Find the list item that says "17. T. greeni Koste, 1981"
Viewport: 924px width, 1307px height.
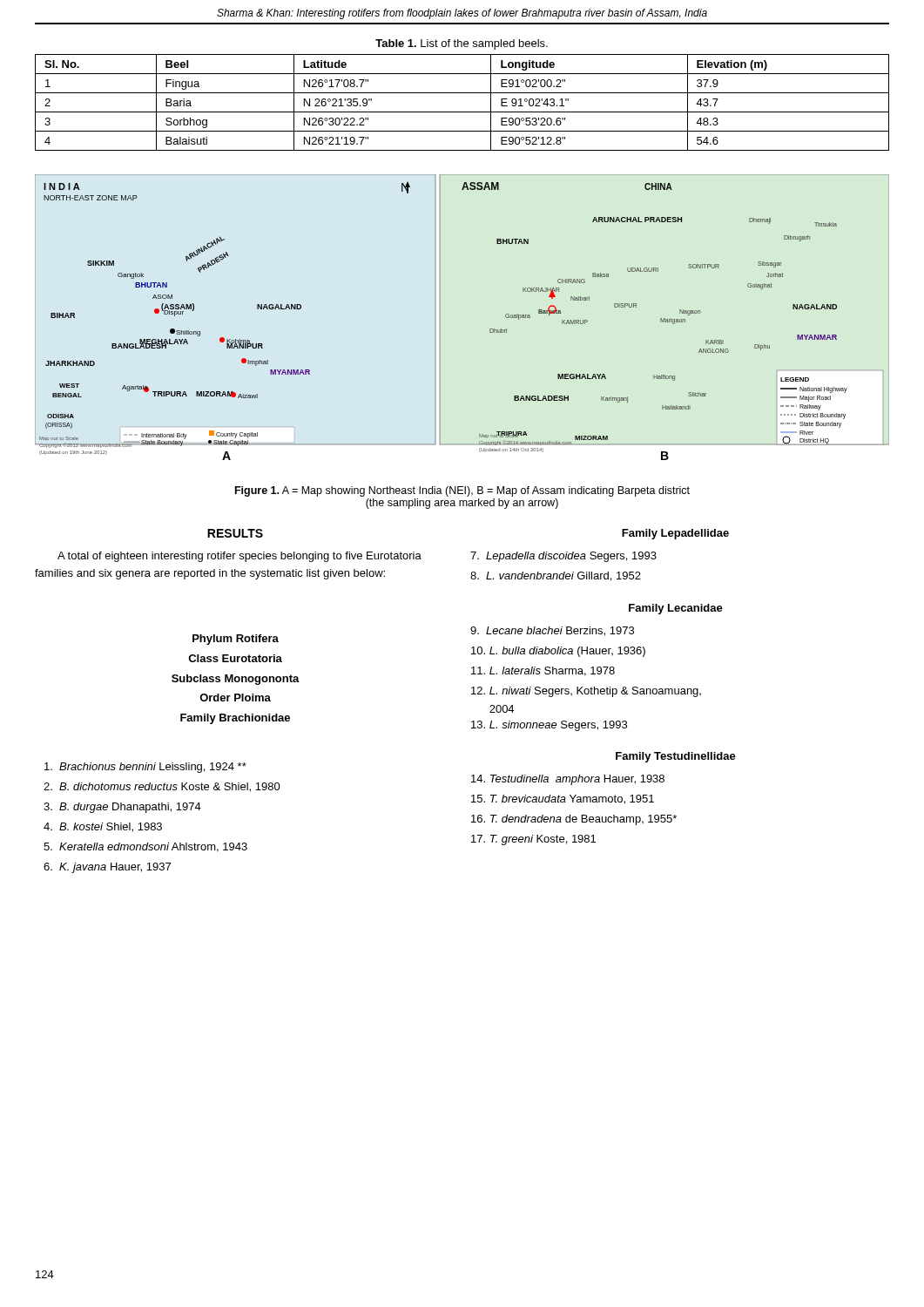(533, 839)
